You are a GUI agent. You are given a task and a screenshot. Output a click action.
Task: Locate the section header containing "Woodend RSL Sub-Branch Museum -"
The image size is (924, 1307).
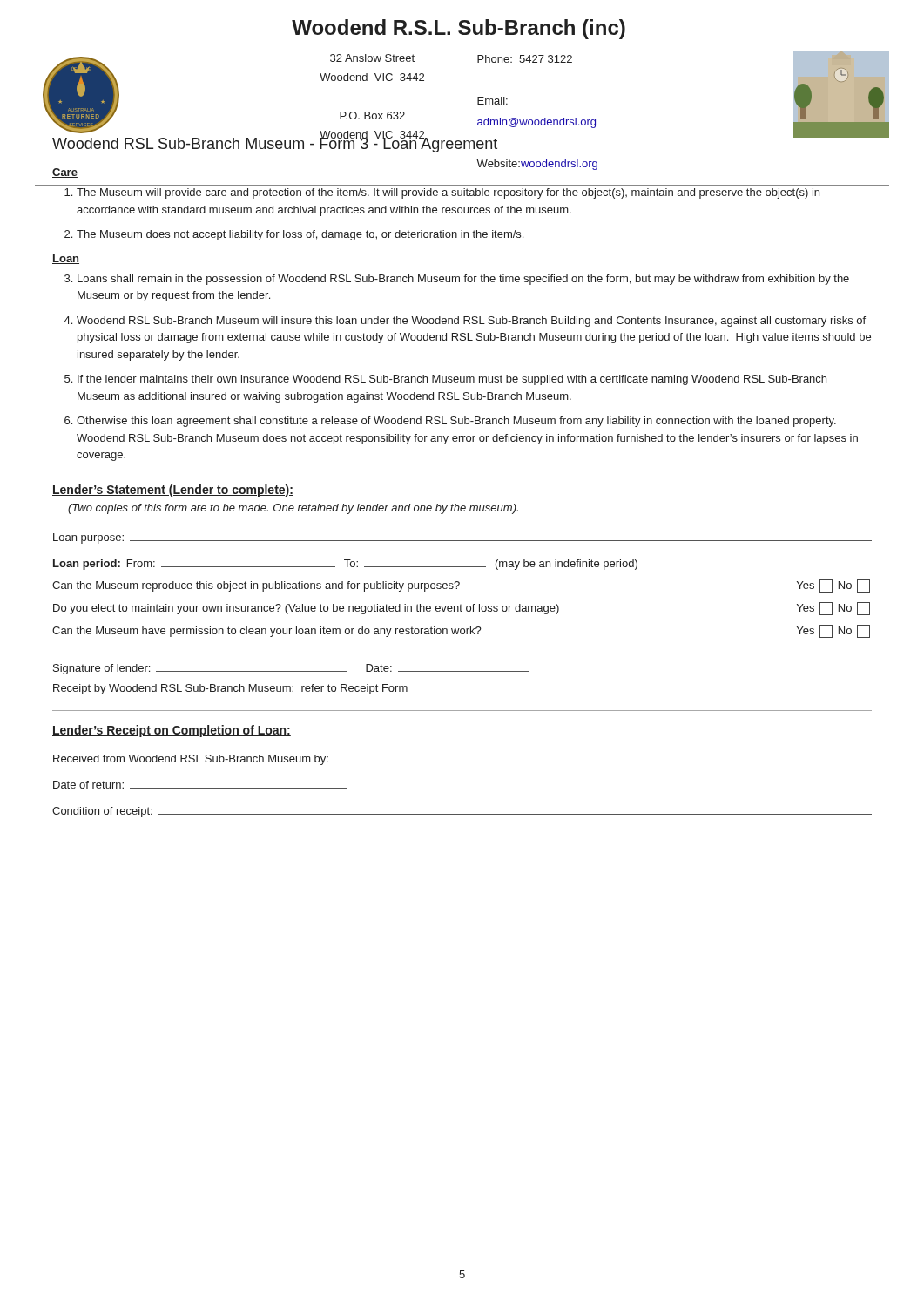point(275,144)
